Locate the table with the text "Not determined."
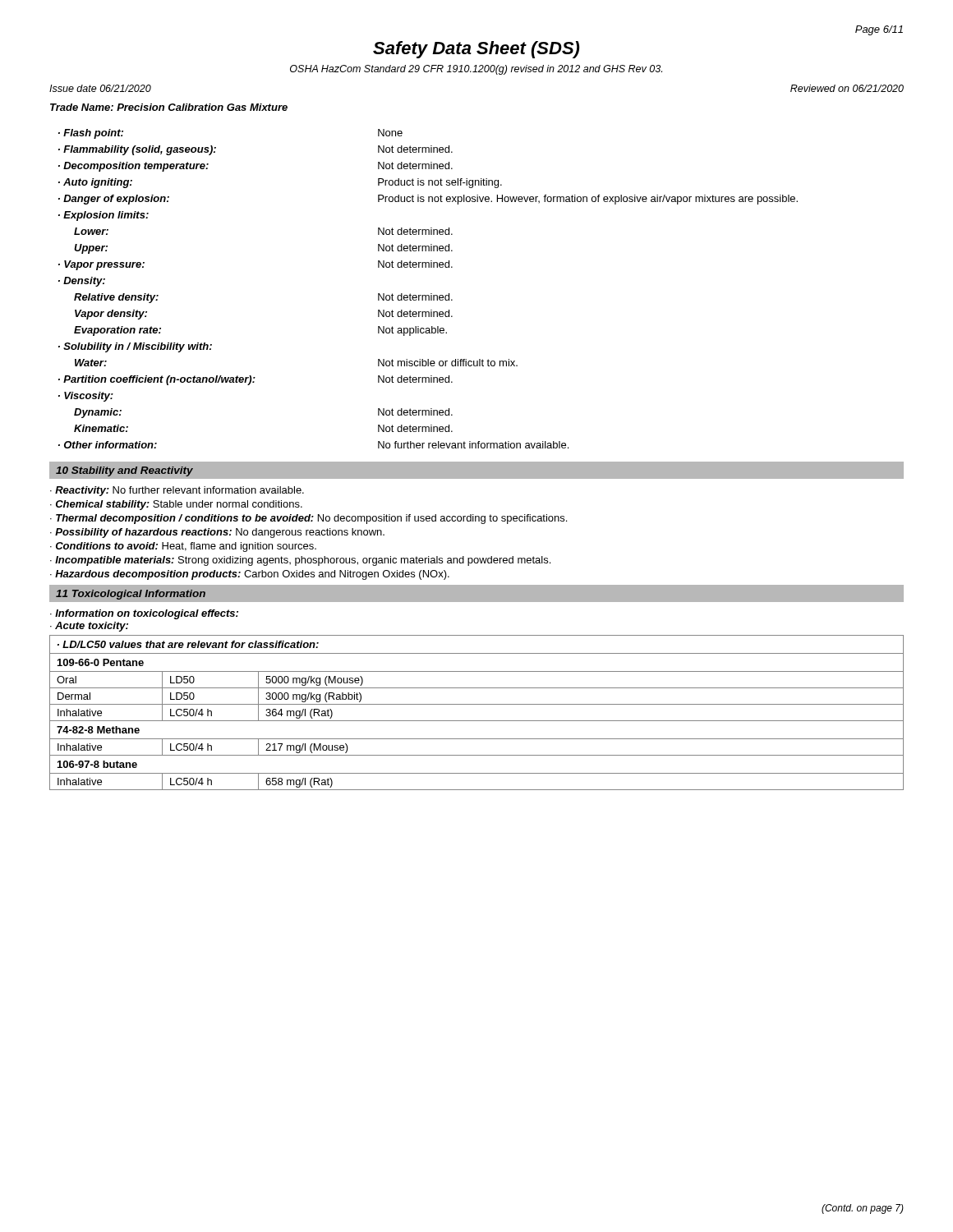This screenshot has width=953, height=1232. point(476,289)
